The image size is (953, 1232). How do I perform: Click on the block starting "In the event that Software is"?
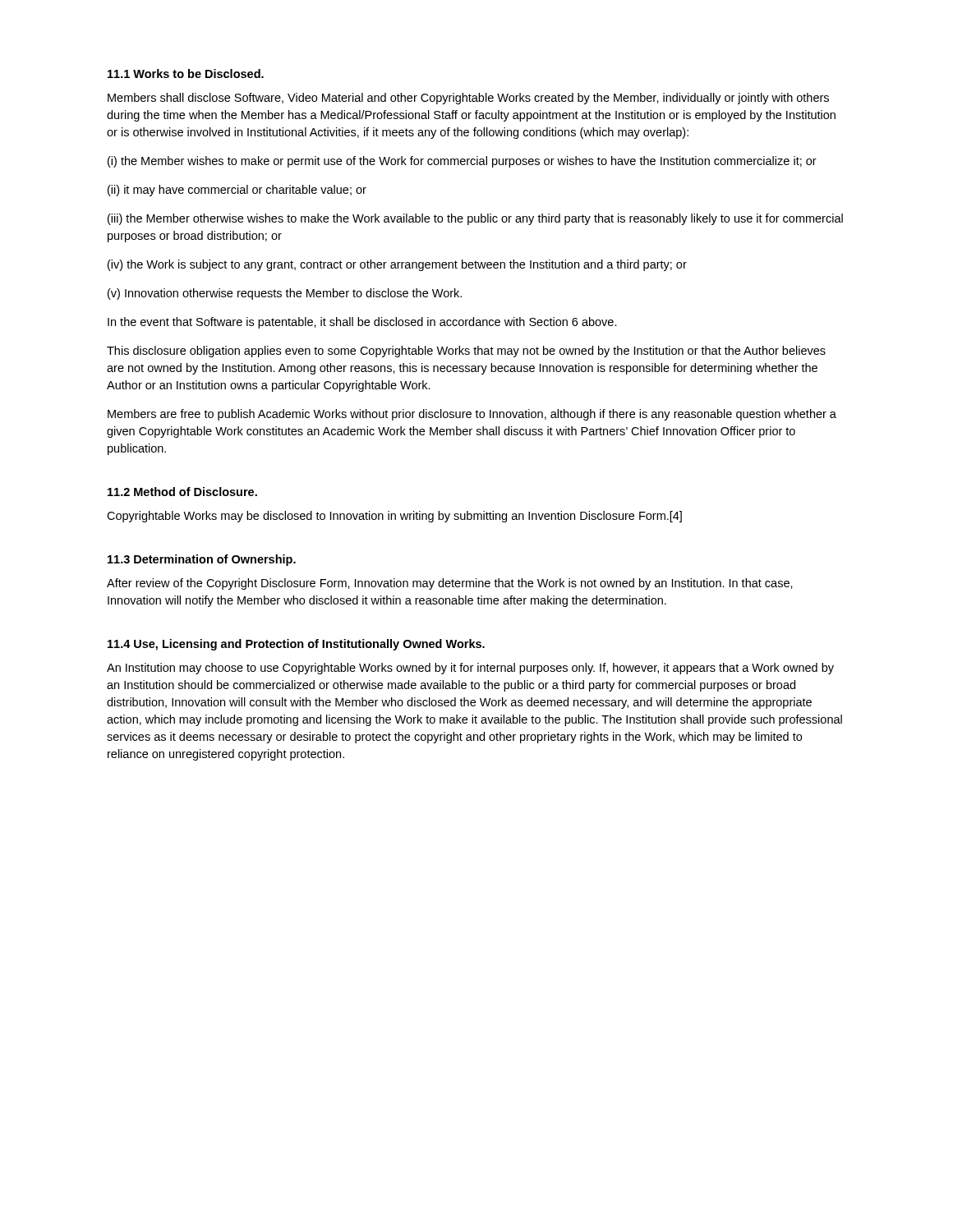362,322
